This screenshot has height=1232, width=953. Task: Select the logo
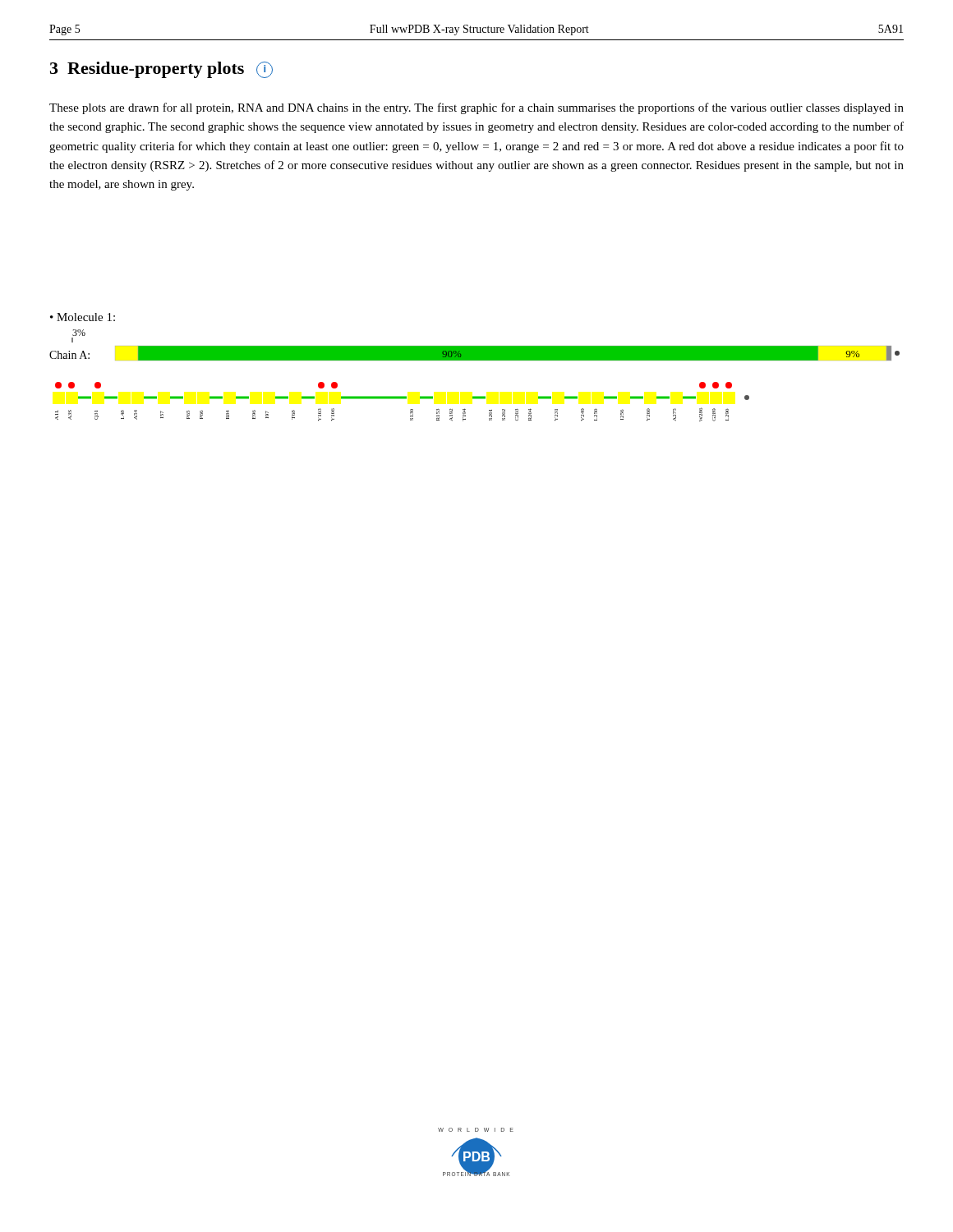[476, 1152]
